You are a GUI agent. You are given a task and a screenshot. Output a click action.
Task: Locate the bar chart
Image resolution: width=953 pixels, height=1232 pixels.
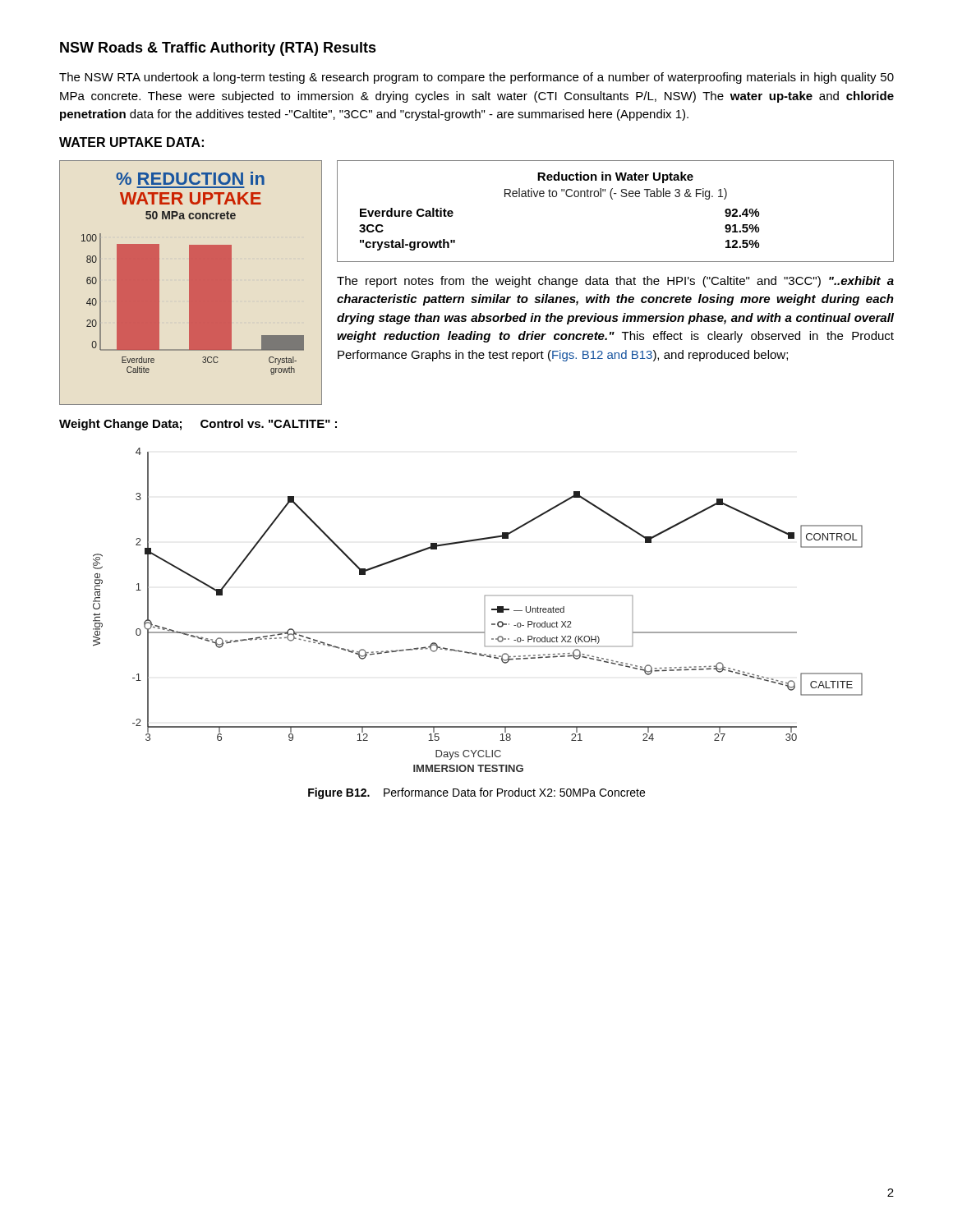[191, 282]
